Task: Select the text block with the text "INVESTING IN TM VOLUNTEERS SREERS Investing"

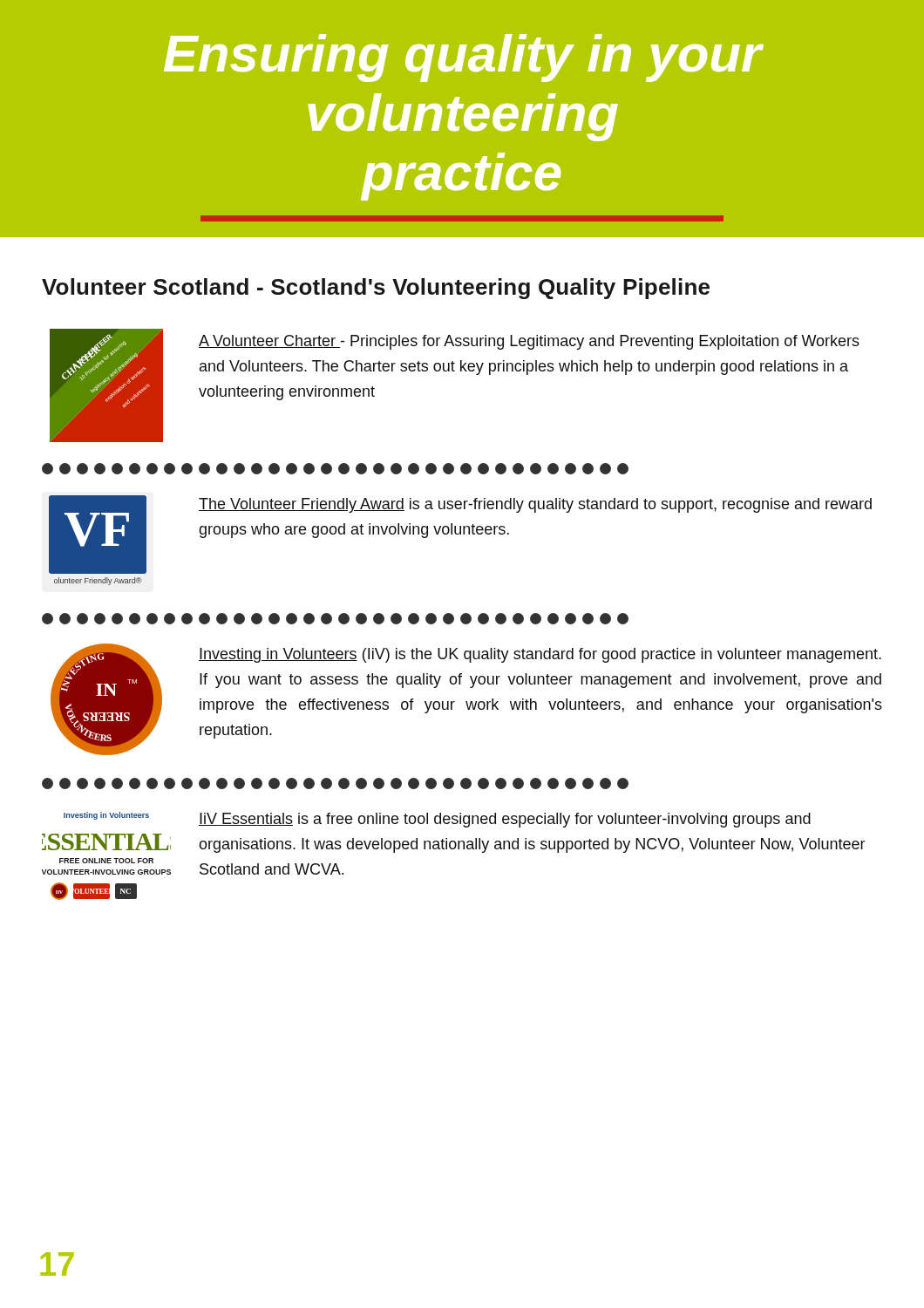Action: [x=462, y=700]
